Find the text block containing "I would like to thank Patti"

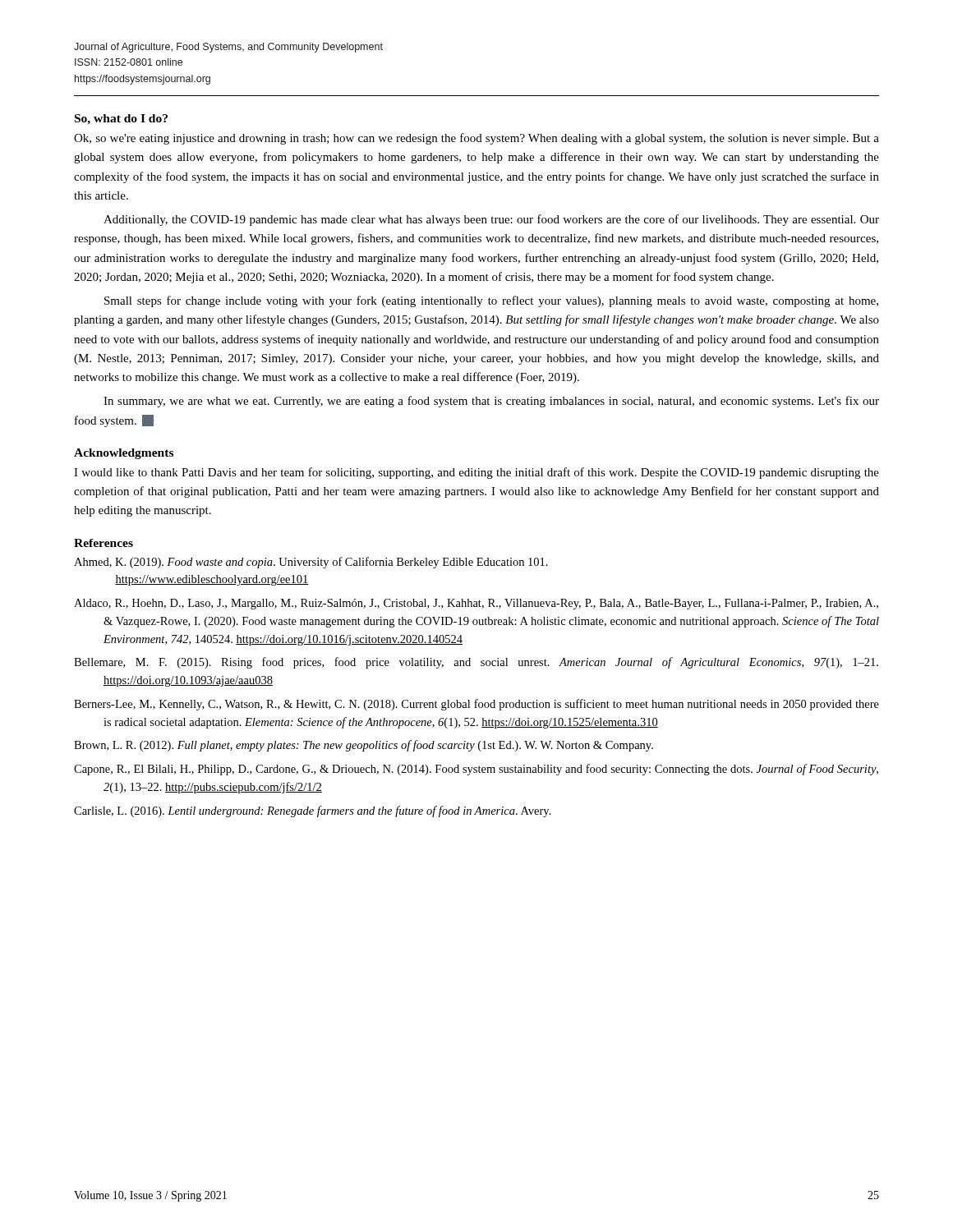pos(476,492)
